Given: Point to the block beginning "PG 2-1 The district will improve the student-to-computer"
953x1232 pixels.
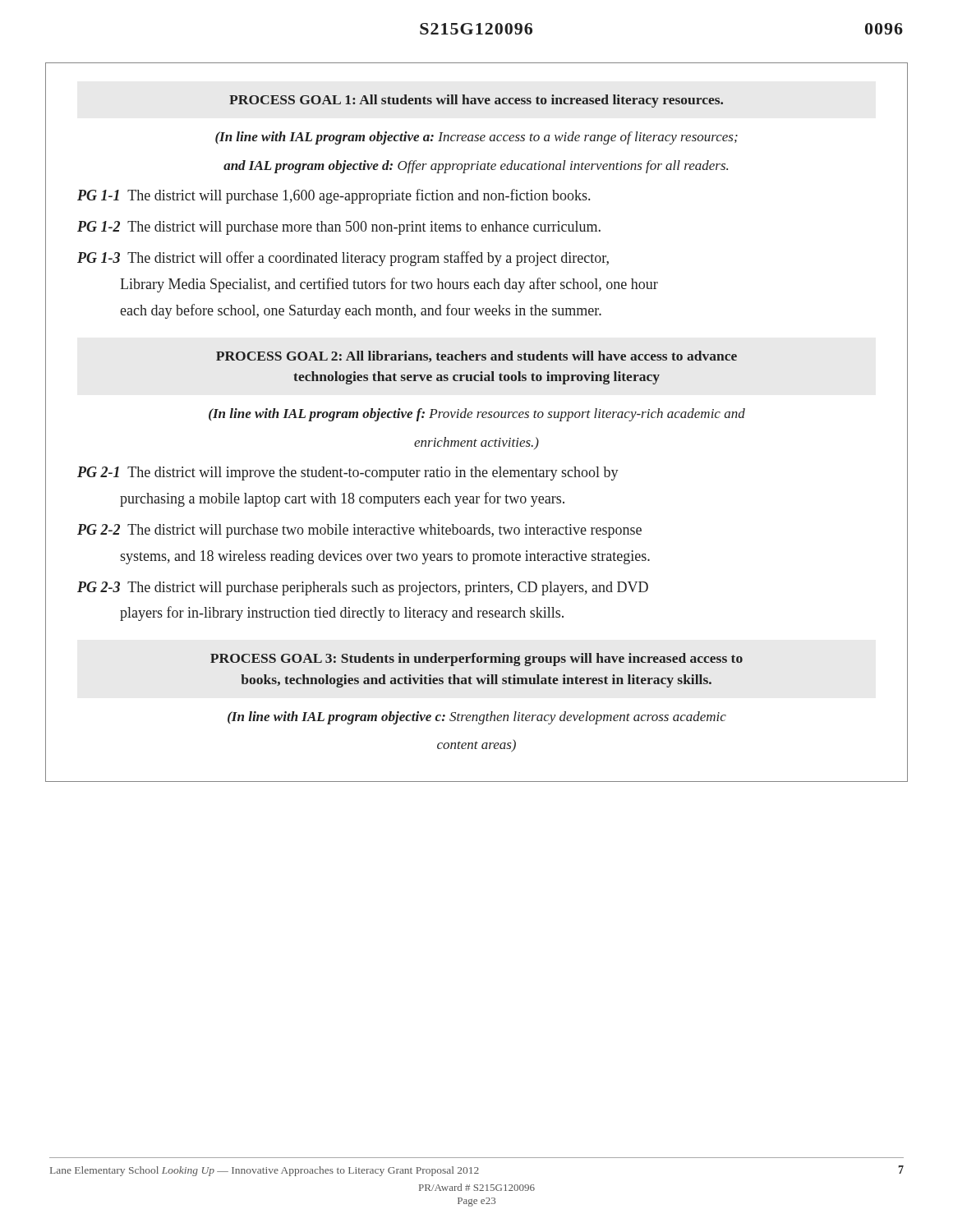Looking at the screenshot, I should click(x=476, y=487).
